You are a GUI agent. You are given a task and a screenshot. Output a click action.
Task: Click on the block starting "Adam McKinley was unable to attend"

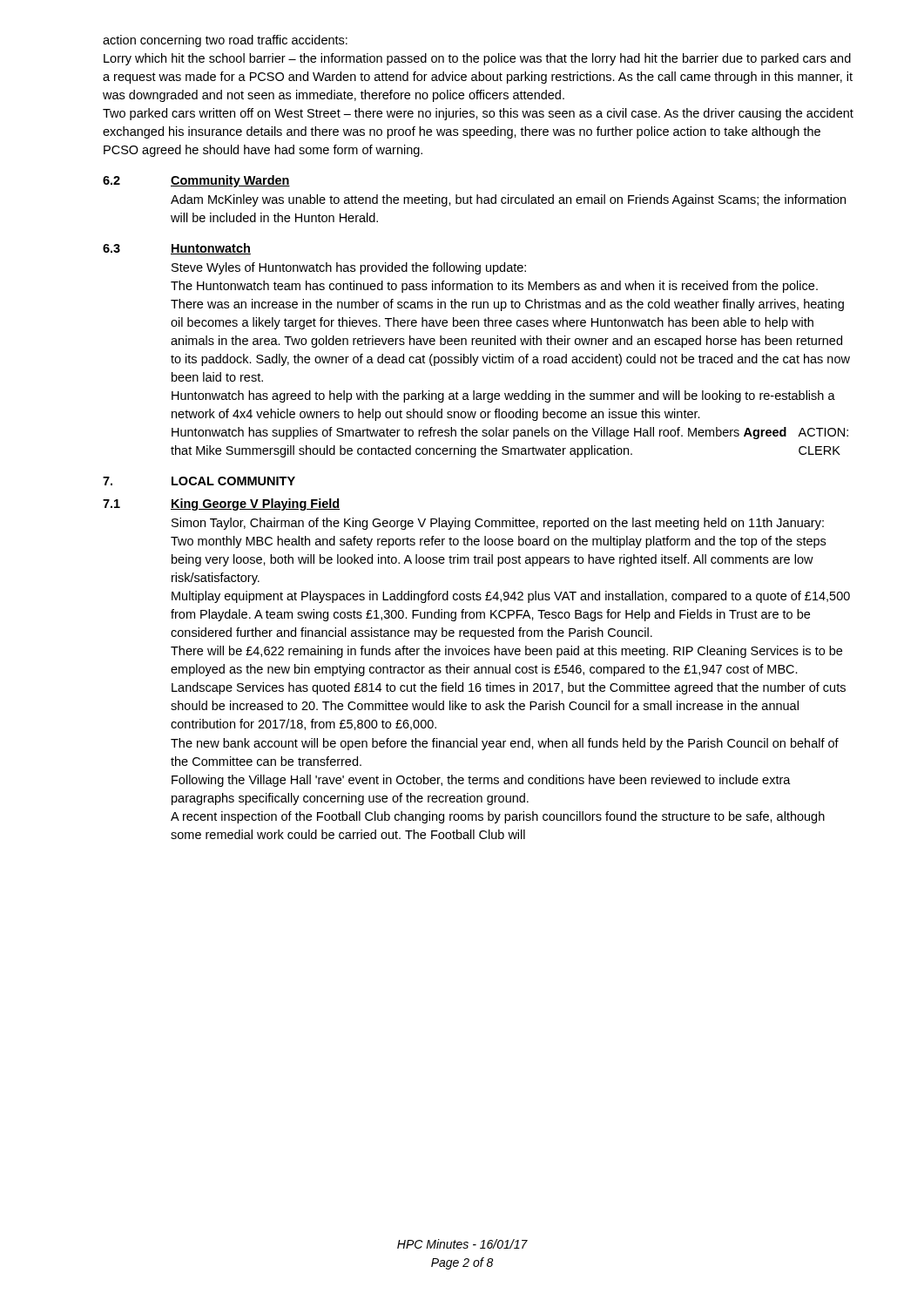pyautogui.click(x=512, y=209)
